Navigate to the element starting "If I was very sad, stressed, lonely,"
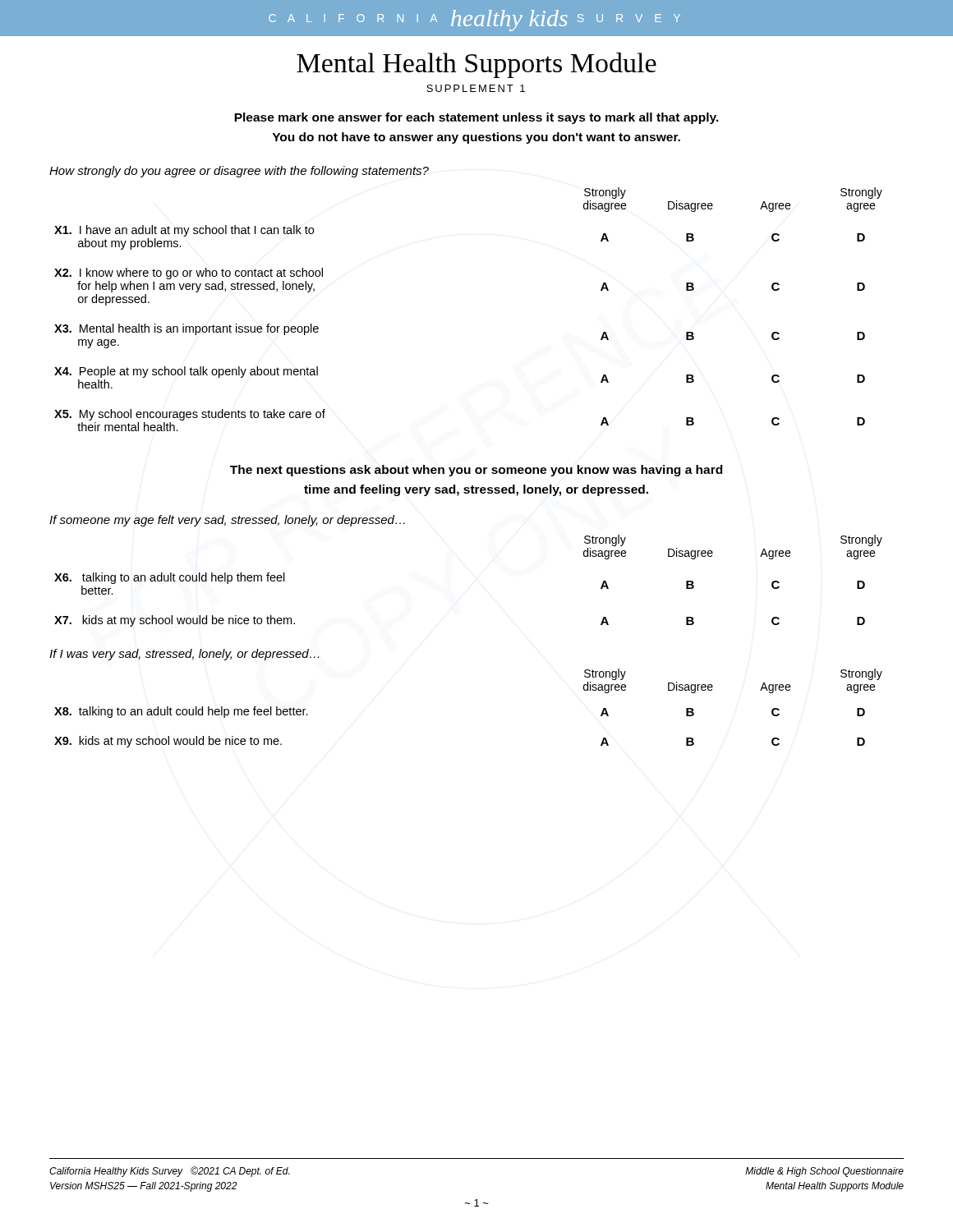 (x=185, y=653)
